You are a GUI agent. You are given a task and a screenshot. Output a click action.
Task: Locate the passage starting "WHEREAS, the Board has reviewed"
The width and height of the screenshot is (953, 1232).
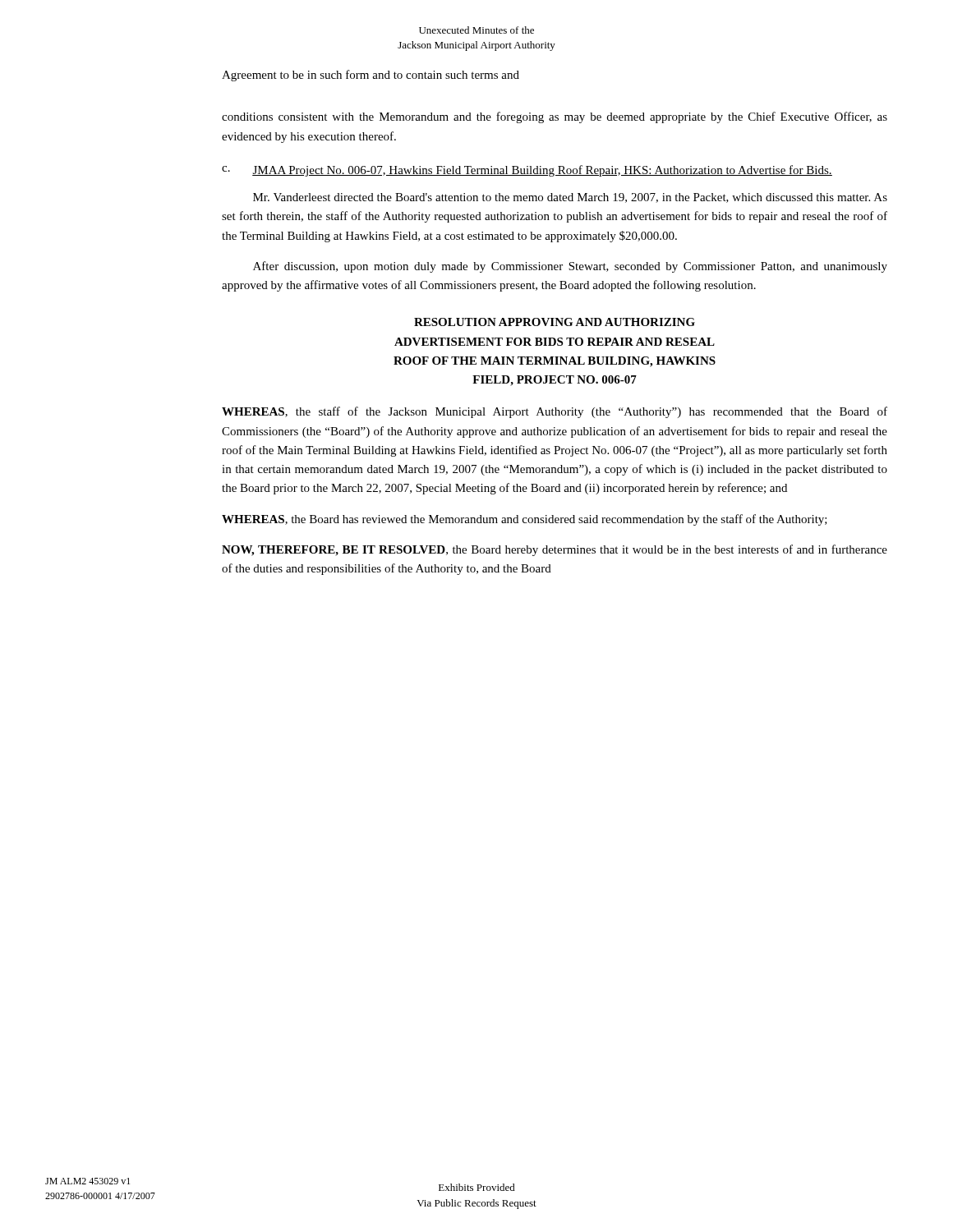pos(525,519)
